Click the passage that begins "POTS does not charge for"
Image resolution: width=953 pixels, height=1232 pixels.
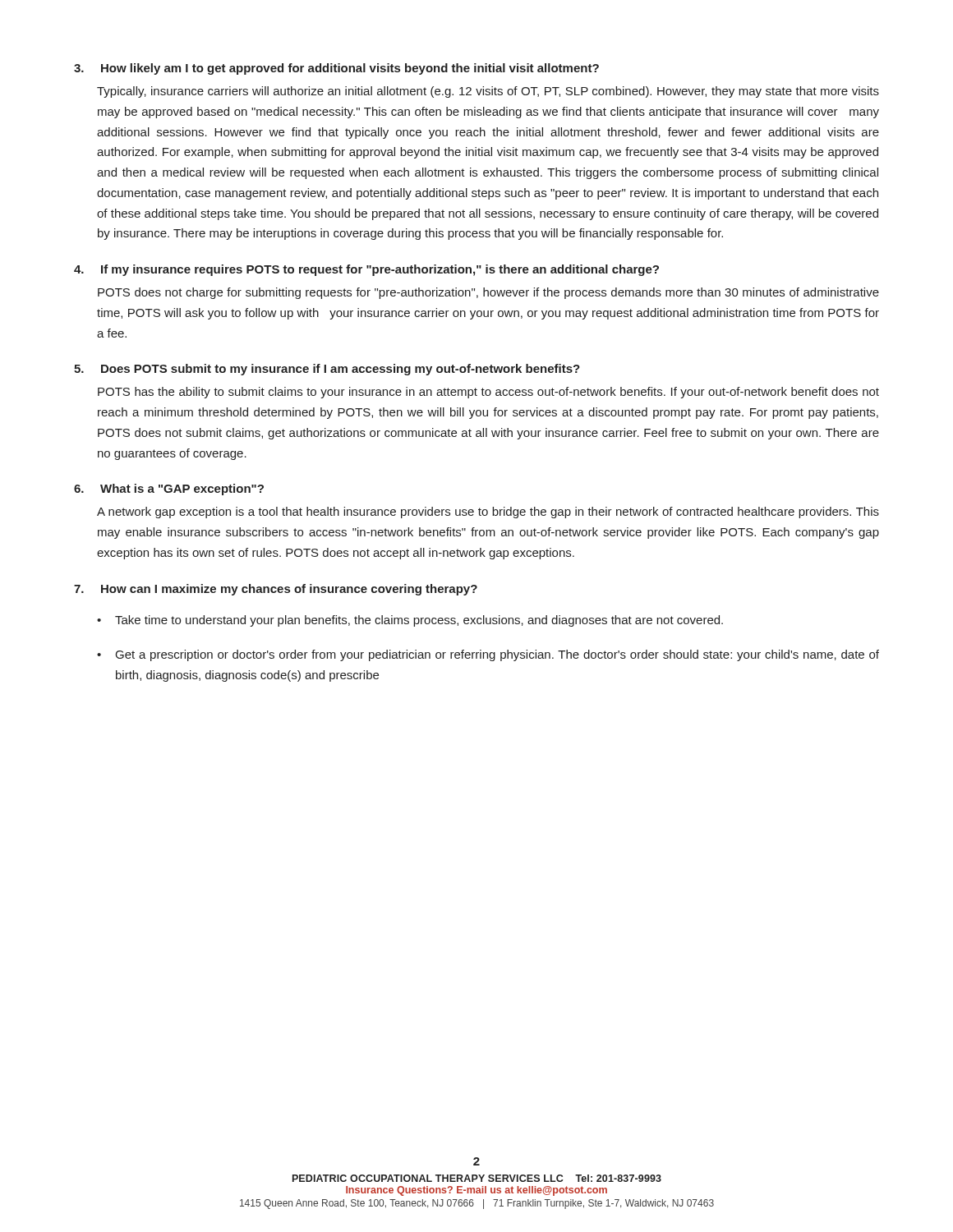coord(488,312)
